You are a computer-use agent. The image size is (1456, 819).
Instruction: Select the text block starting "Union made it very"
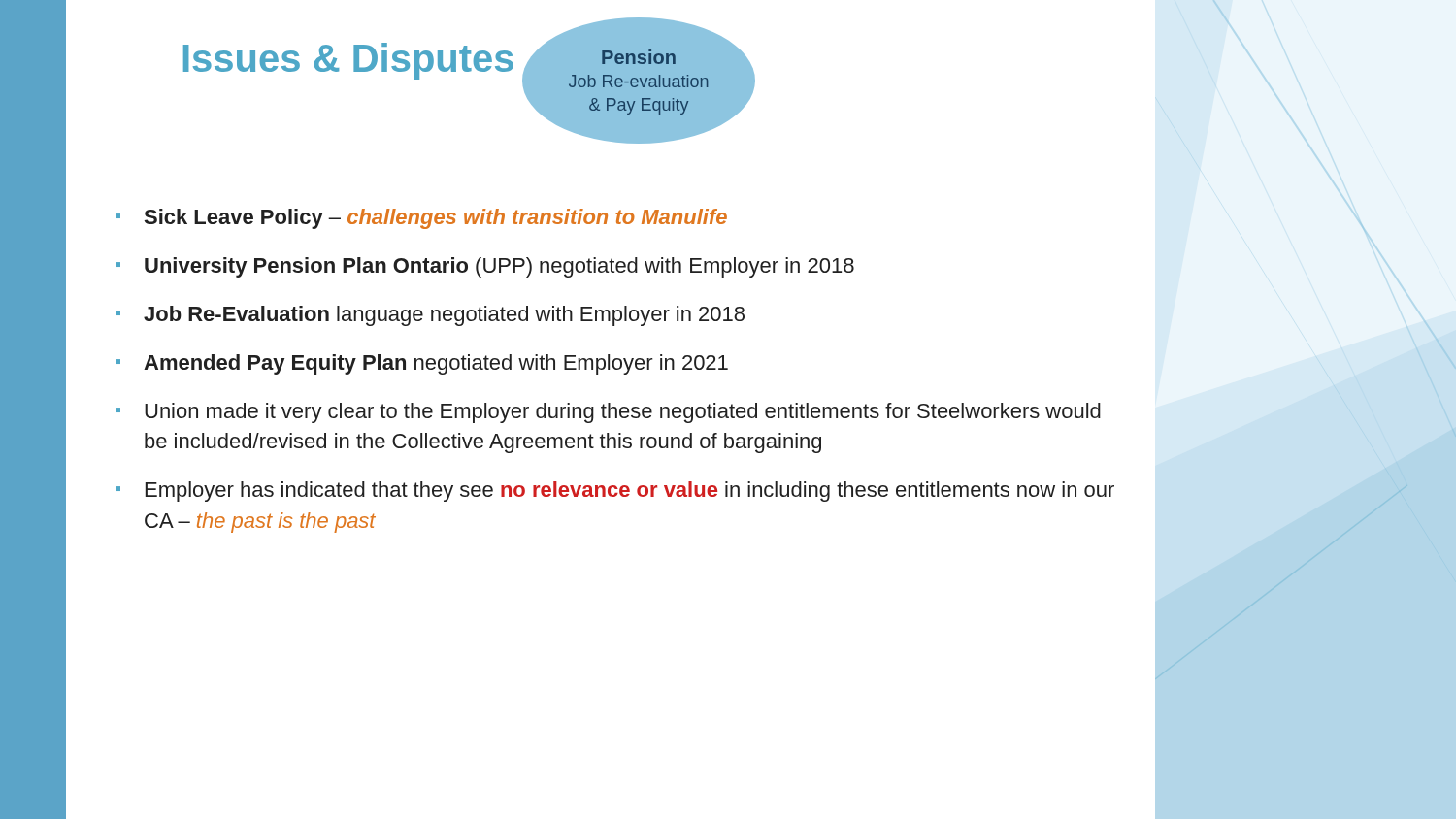[x=623, y=426]
